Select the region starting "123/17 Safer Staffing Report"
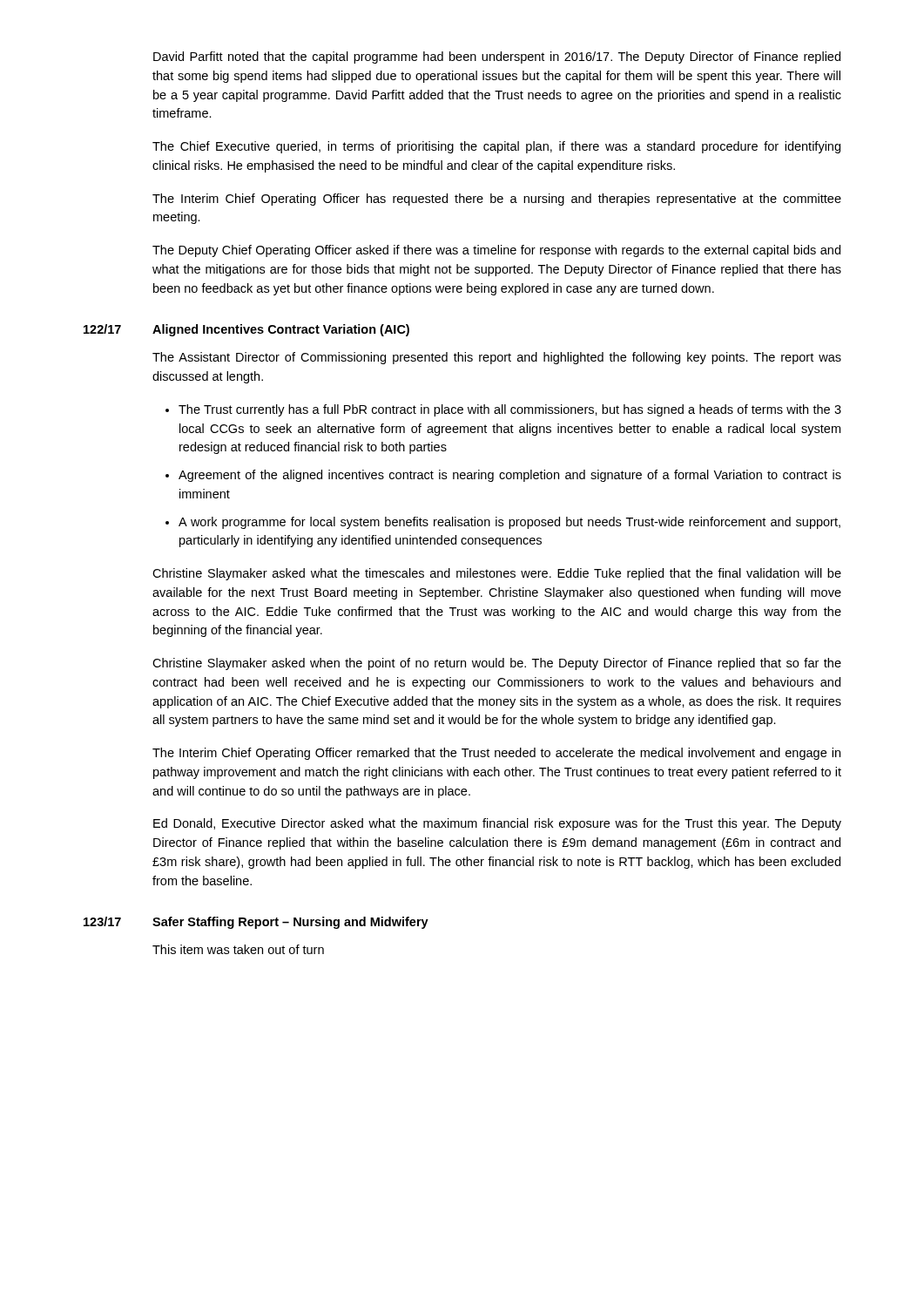Screen dimensions: 1307x924 255,922
